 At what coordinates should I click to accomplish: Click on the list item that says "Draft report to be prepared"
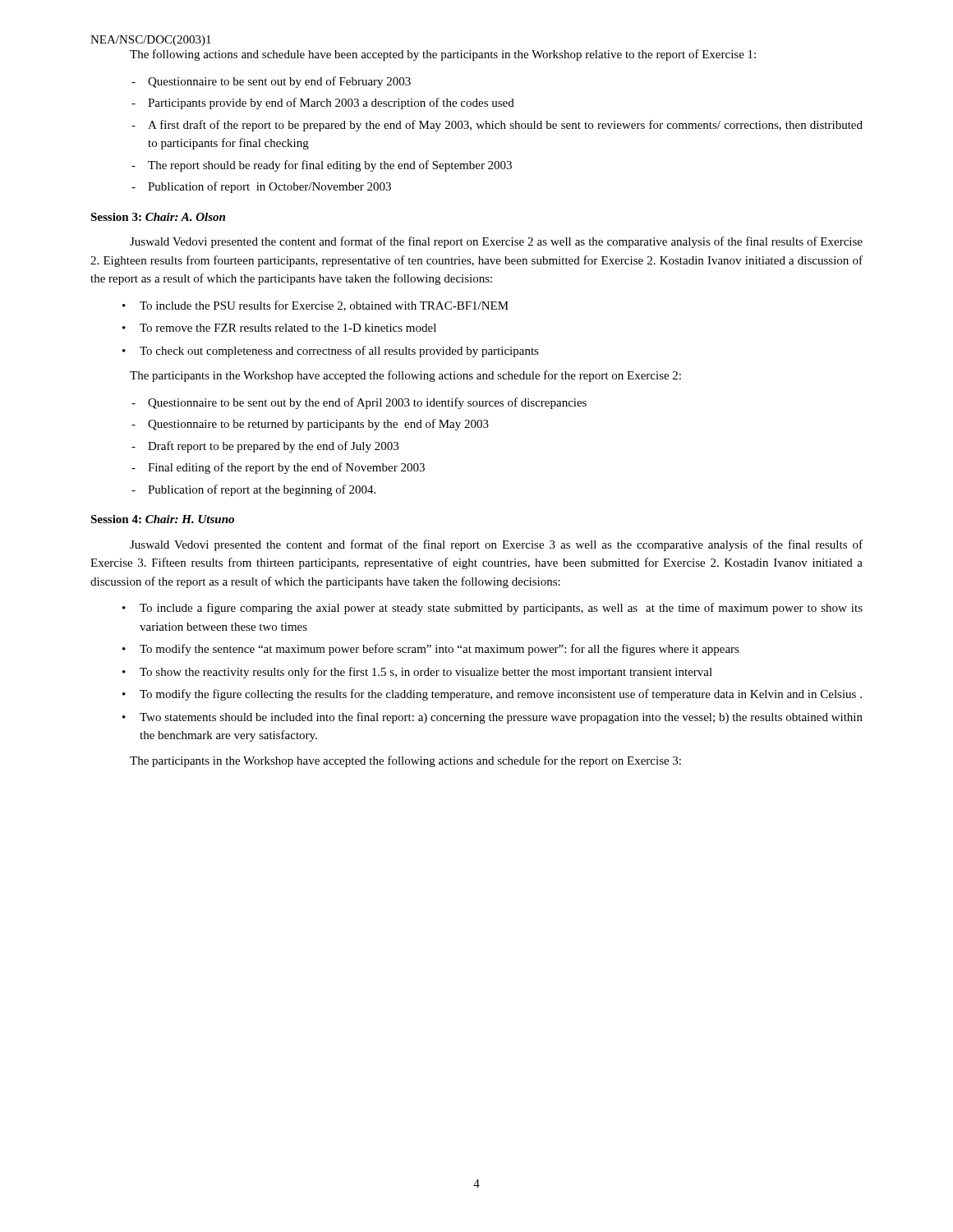274,446
